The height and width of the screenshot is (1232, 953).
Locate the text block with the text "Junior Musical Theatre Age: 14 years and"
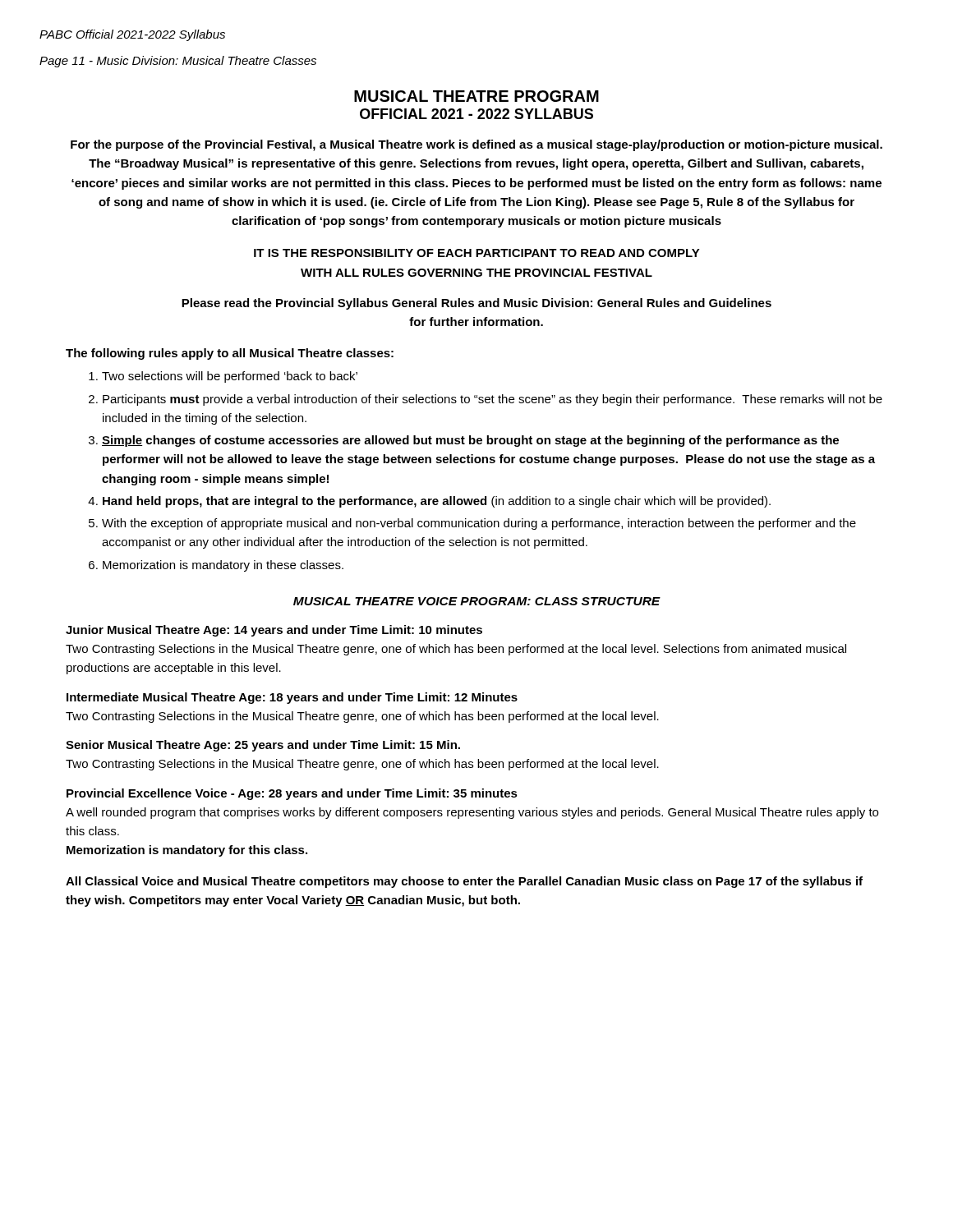click(x=456, y=648)
